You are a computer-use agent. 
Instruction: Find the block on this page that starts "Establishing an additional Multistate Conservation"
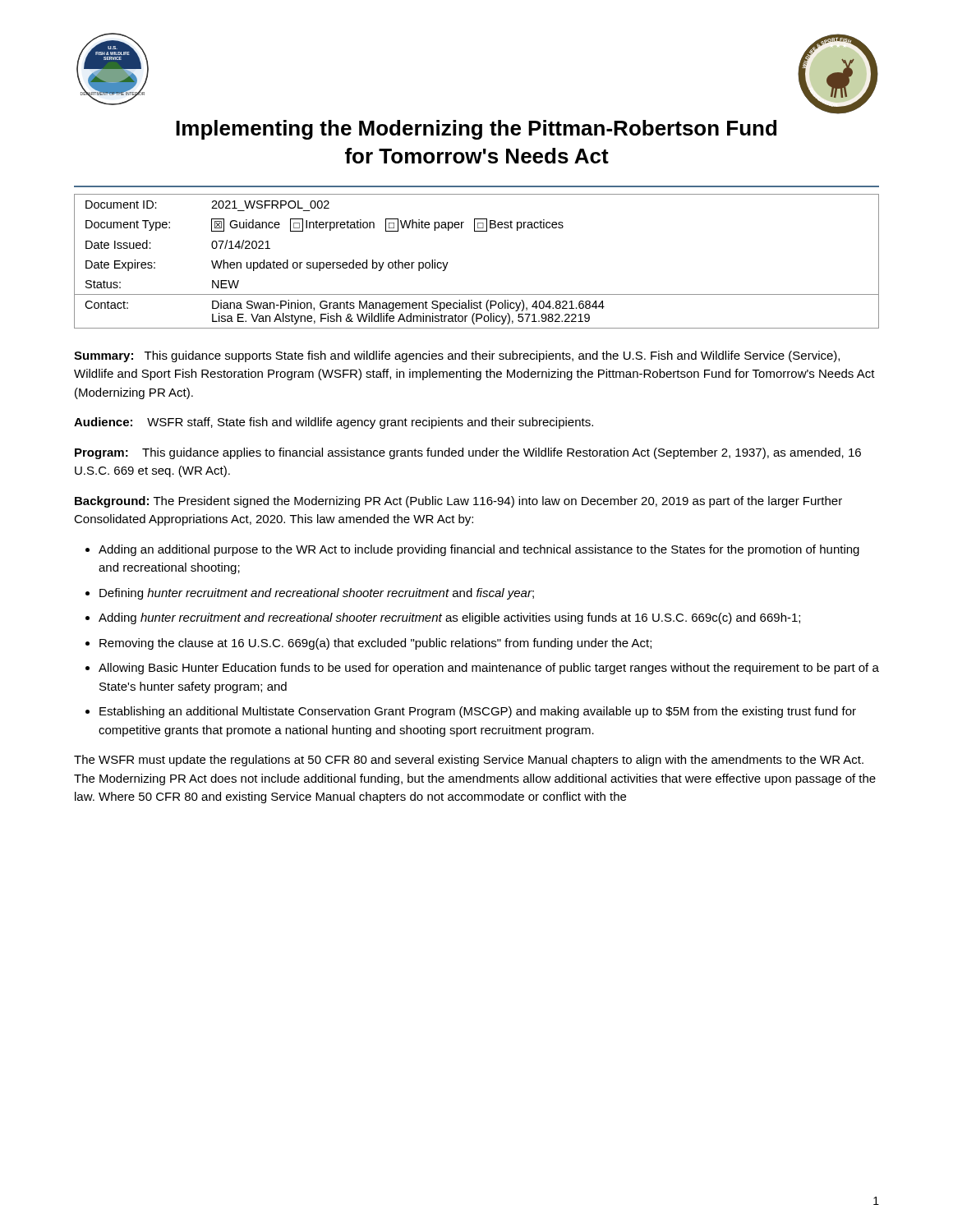[477, 720]
